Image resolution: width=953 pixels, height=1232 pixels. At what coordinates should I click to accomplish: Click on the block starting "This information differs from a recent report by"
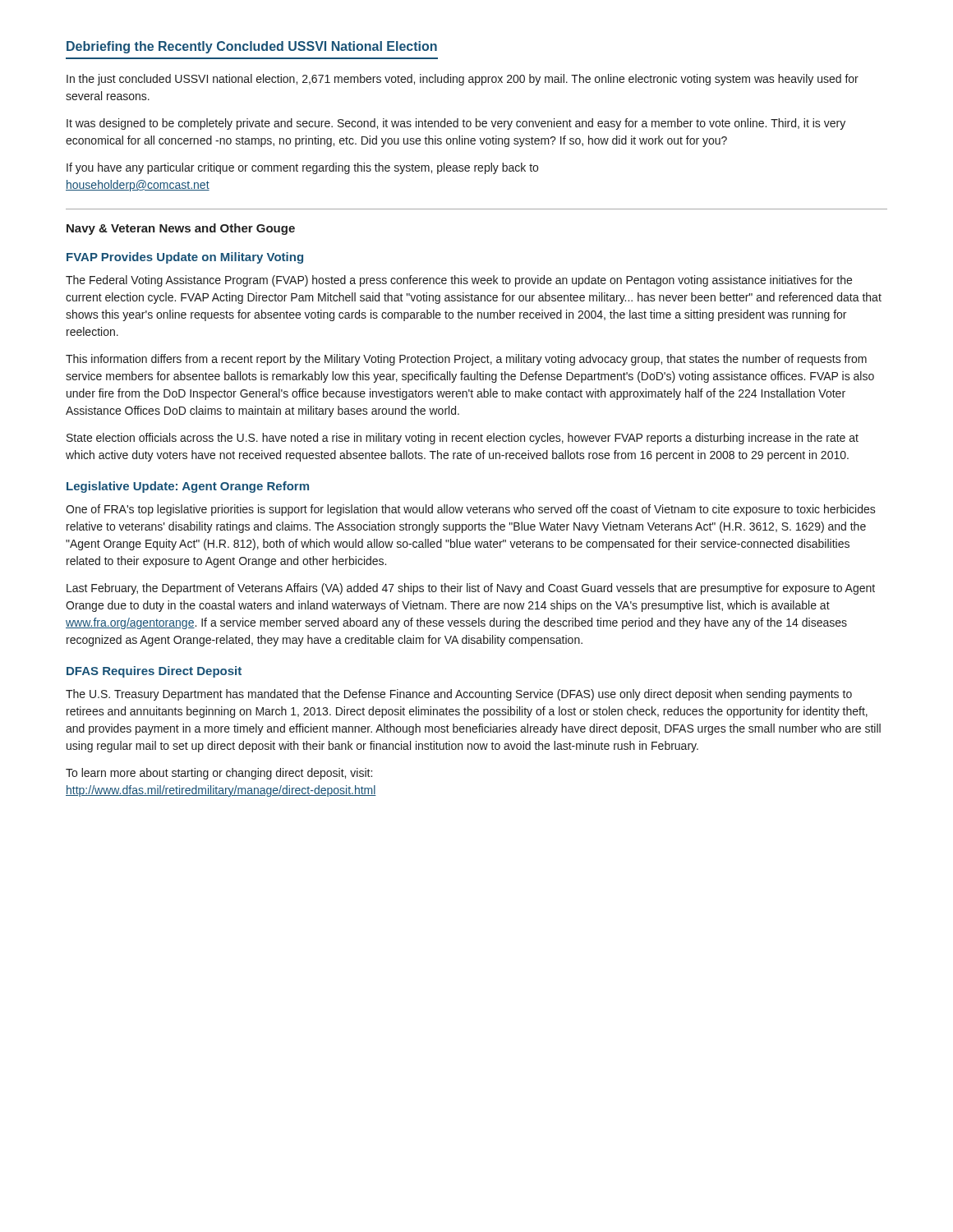pyautogui.click(x=476, y=385)
